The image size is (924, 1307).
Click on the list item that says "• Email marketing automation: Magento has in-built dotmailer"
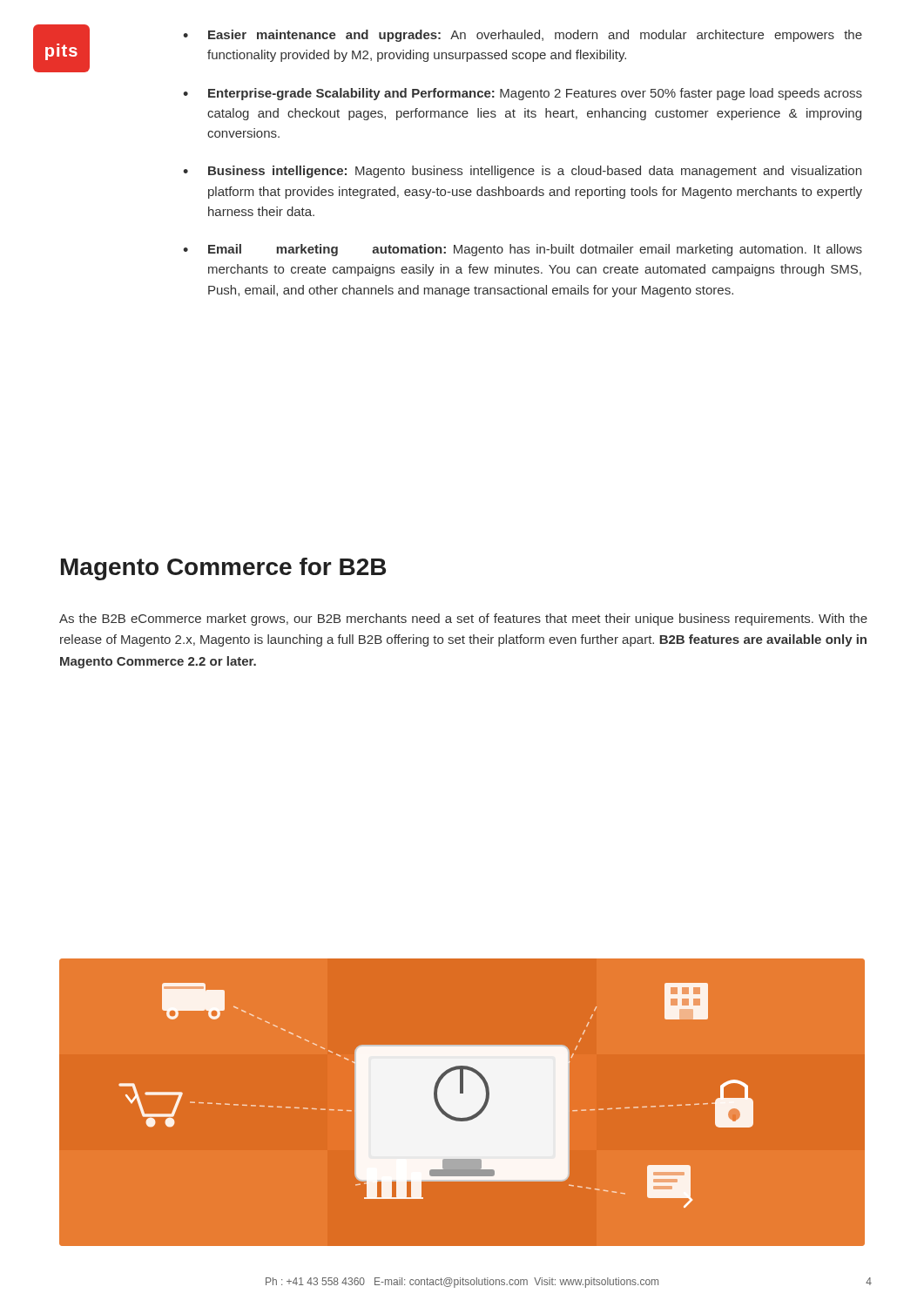tap(523, 269)
